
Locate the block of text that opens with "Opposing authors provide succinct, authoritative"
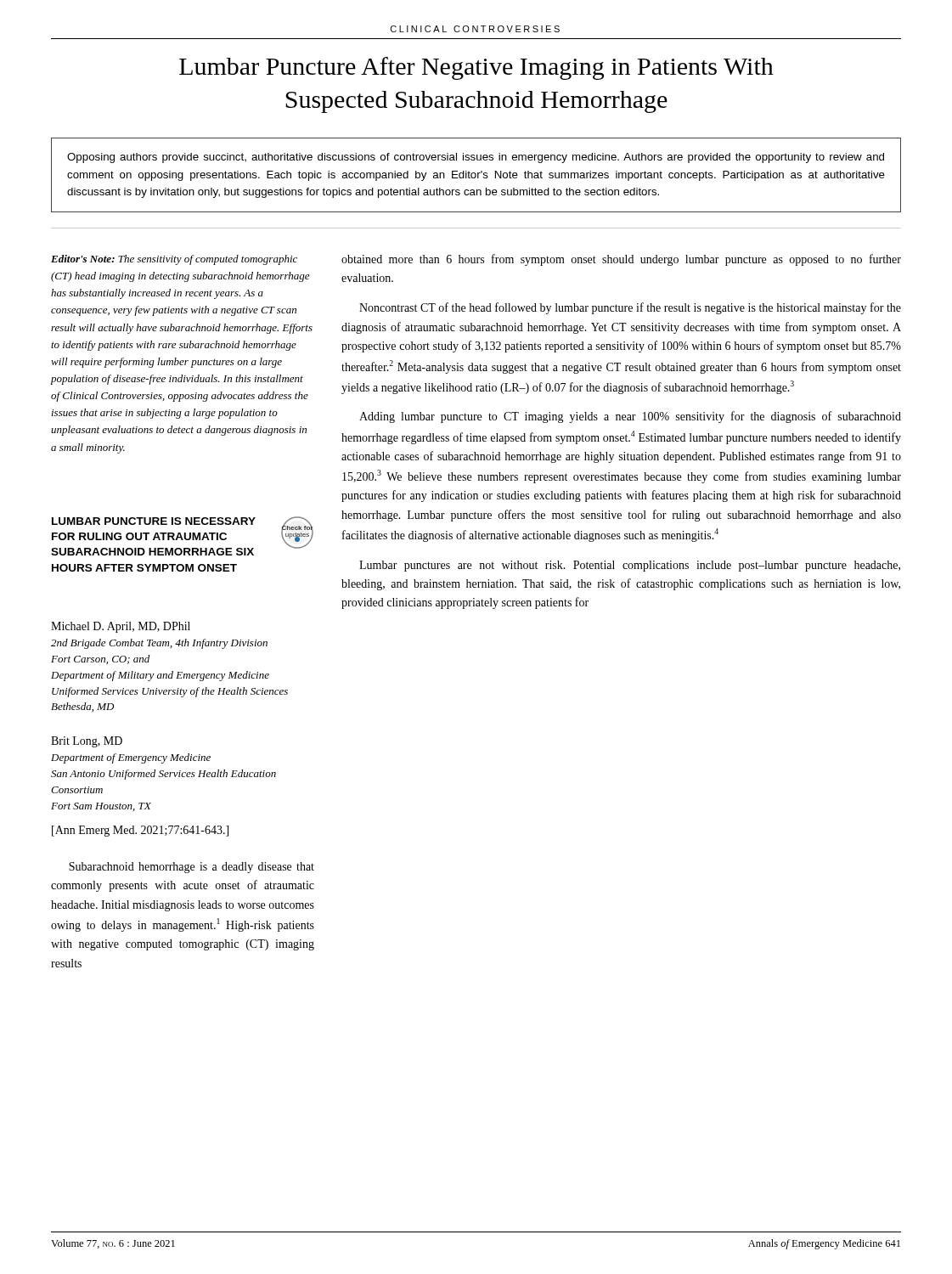(476, 174)
